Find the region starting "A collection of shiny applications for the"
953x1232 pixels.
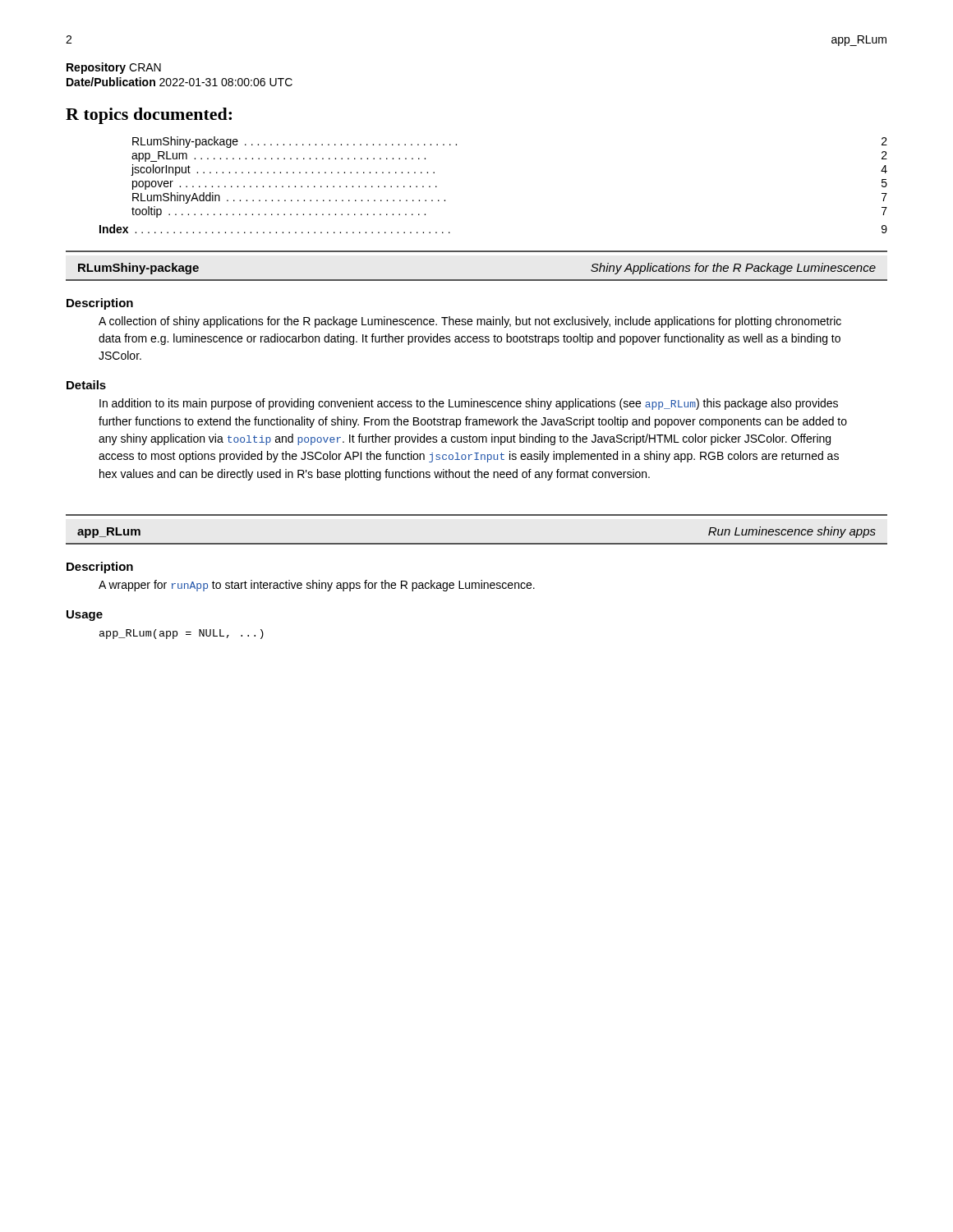click(x=470, y=338)
